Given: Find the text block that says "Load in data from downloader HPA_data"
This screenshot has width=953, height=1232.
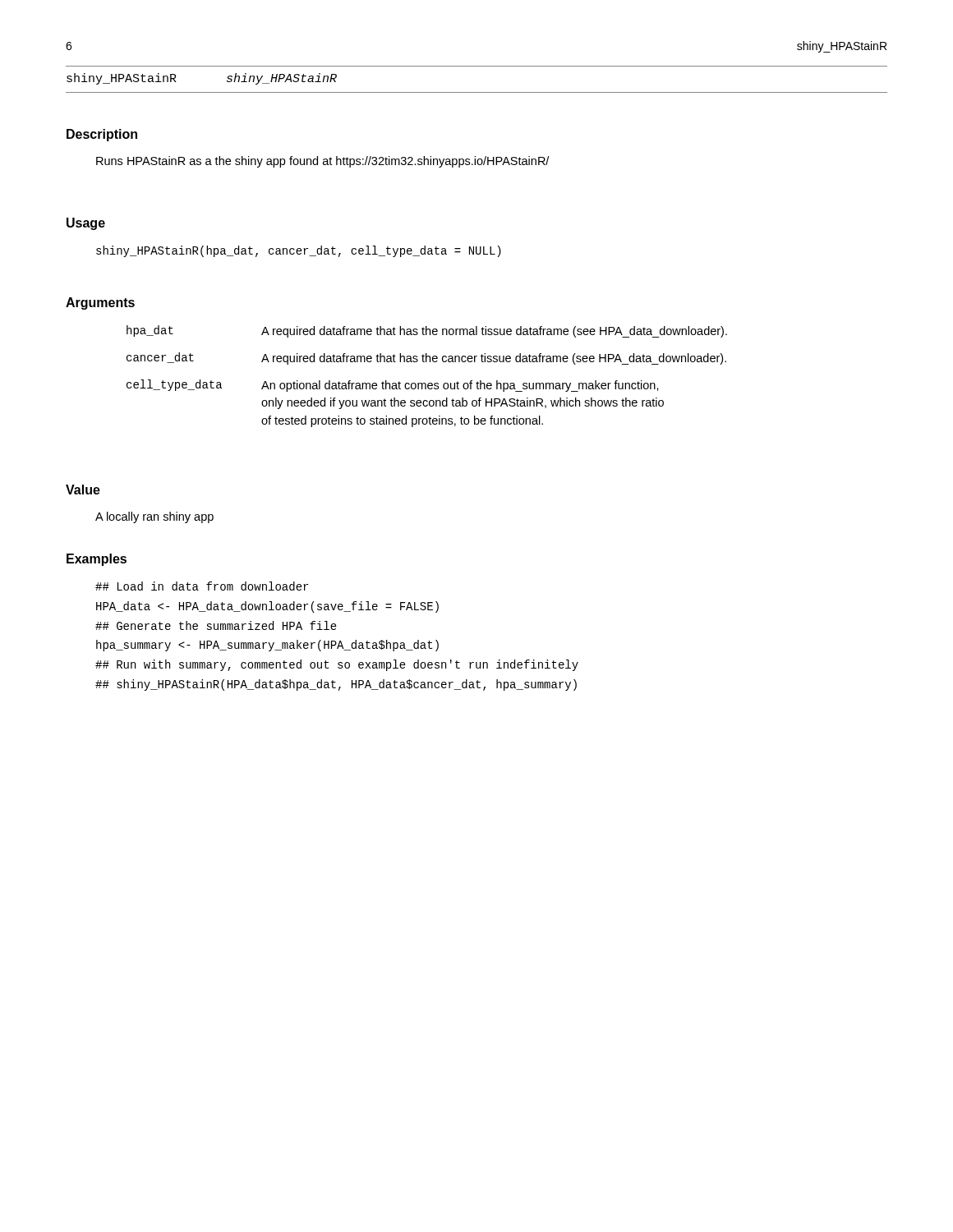Looking at the screenshot, I should (337, 636).
